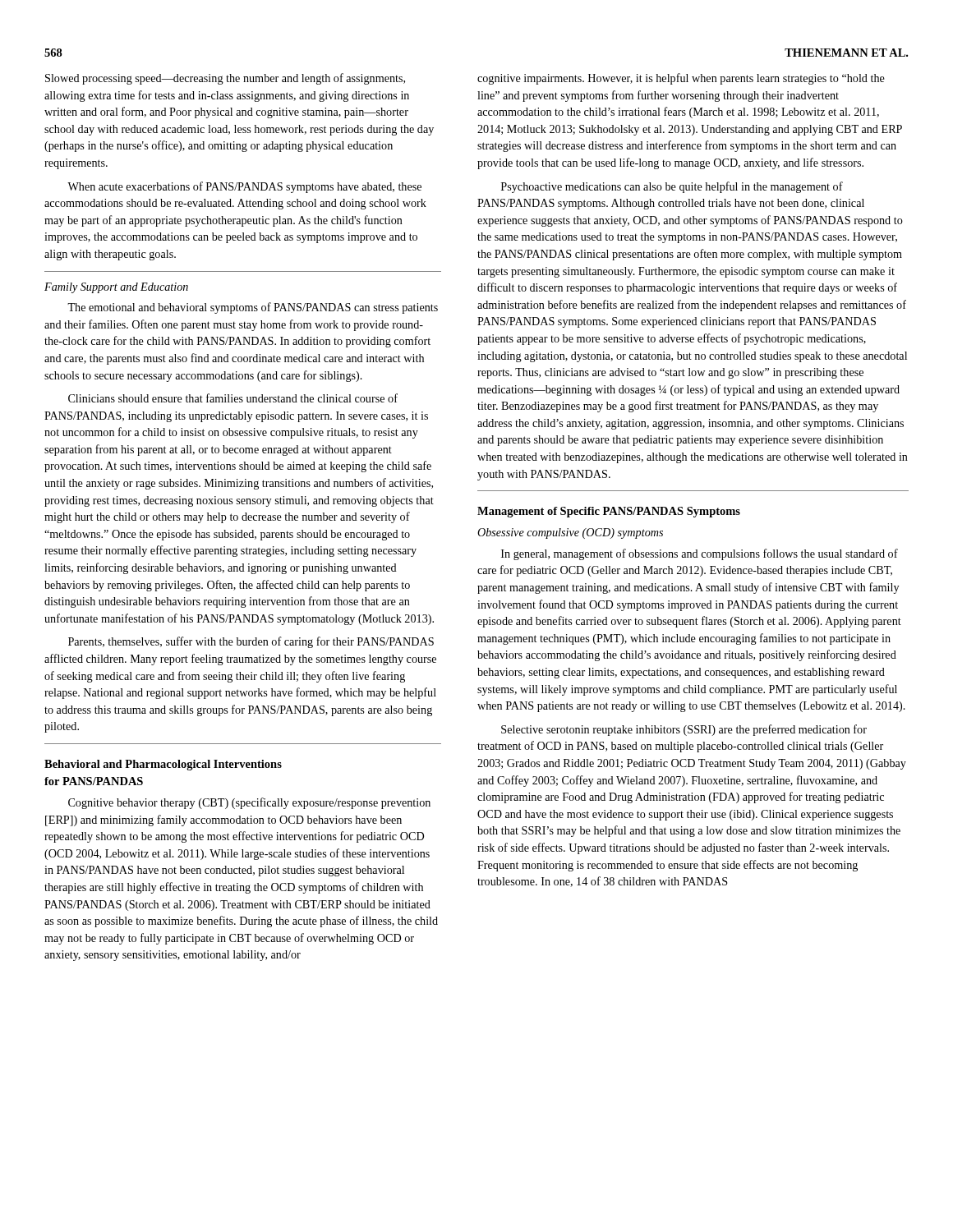Click on the passage starting "When acute exacerbations of PANS/PANDAS symptoms"

[x=243, y=220]
